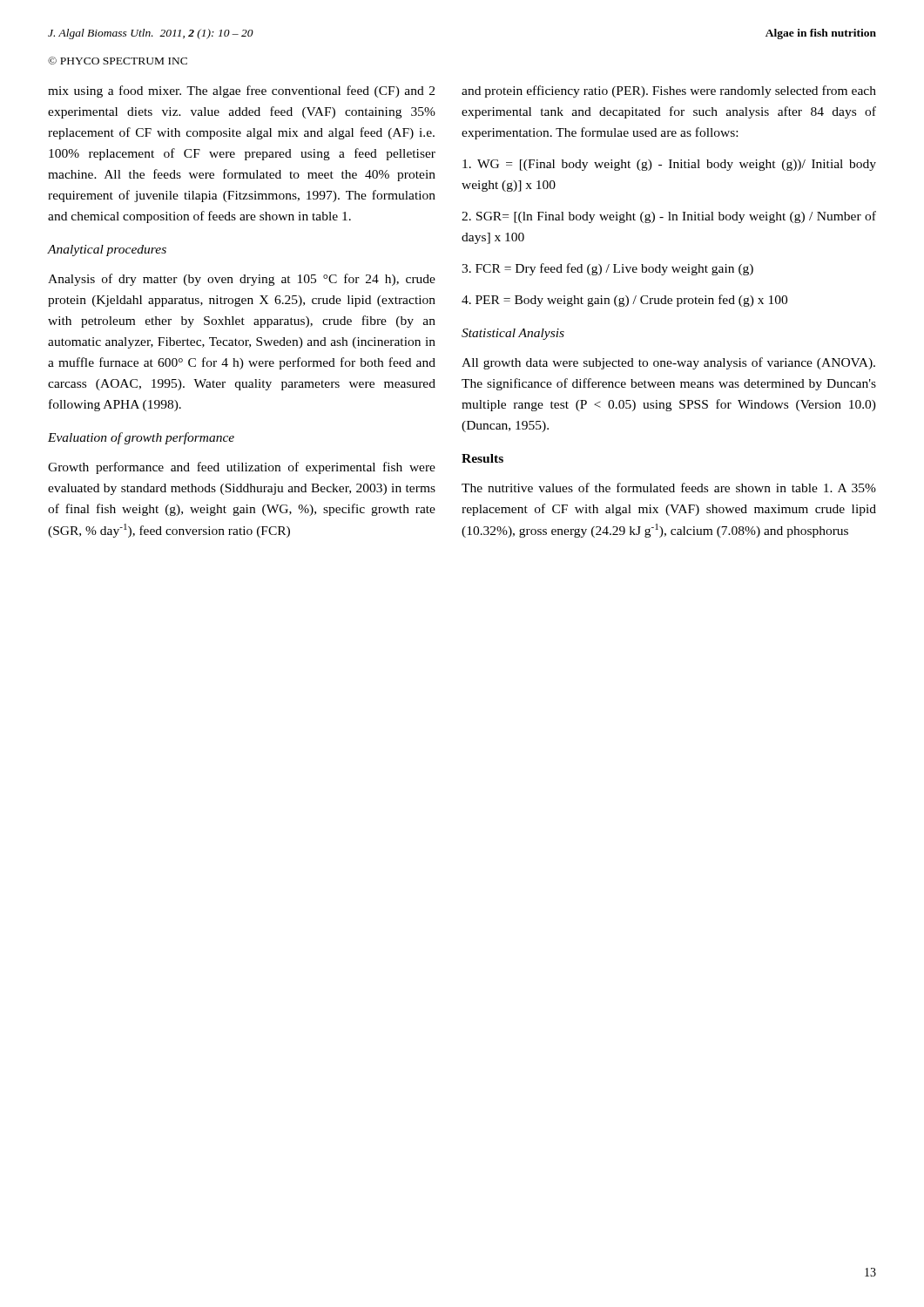Screen dimensions: 1307x924
Task: Where is the passage that starts "All growth data were subjected to one-way"?
Action: coord(669,394)
